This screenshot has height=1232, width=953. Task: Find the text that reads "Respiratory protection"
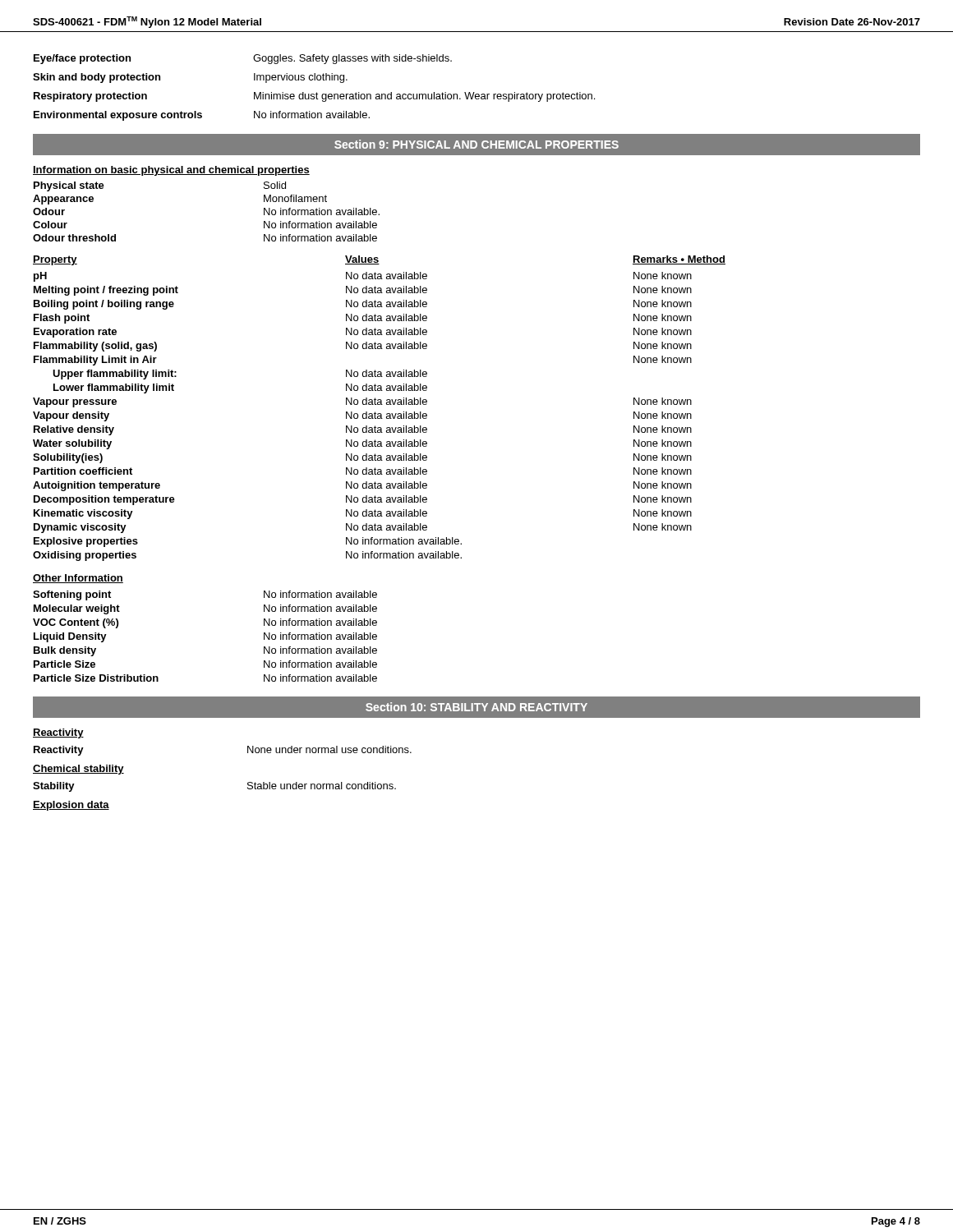click(x=90, y=96)
